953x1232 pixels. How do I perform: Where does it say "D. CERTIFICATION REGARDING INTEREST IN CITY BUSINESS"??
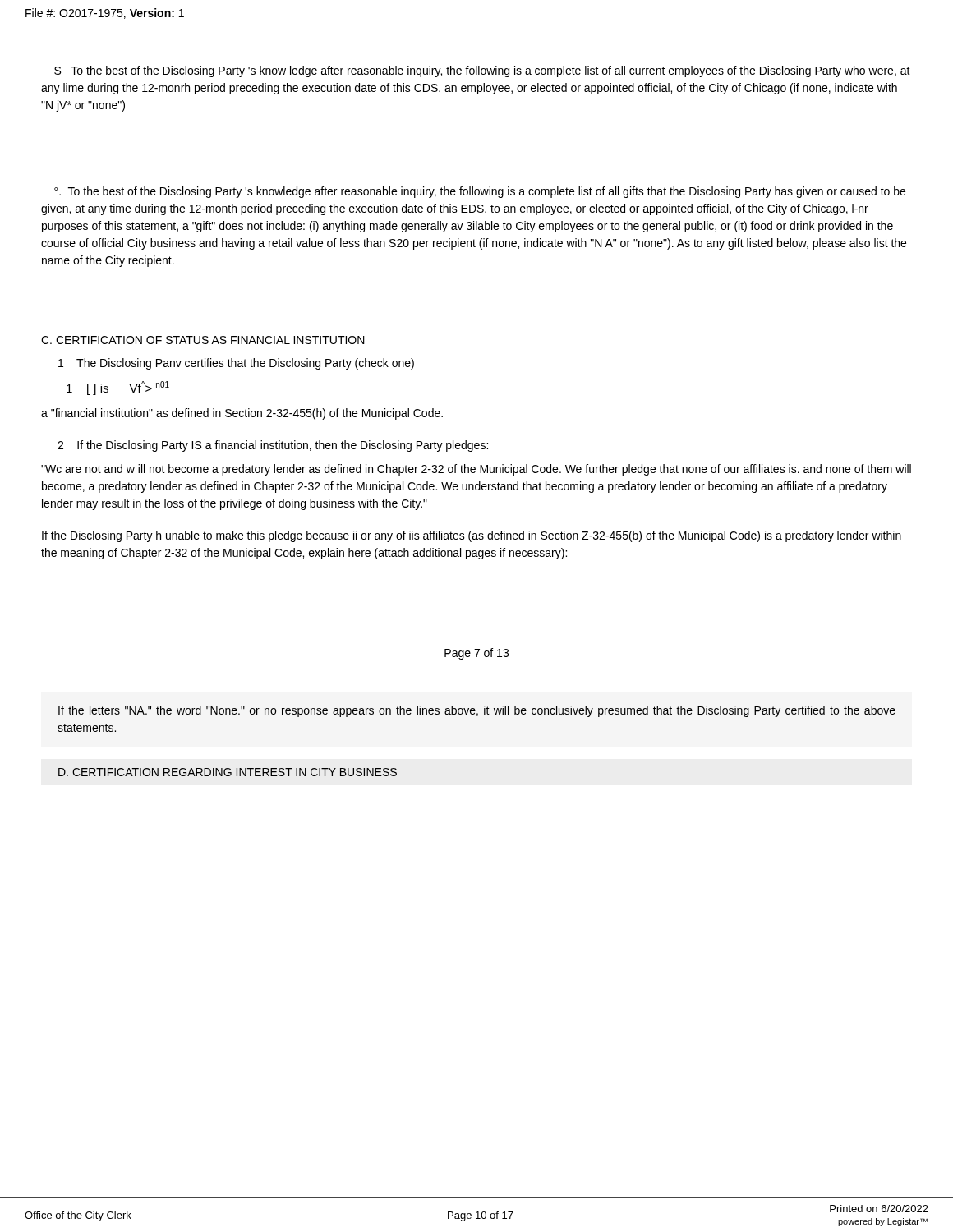[227, 772]
